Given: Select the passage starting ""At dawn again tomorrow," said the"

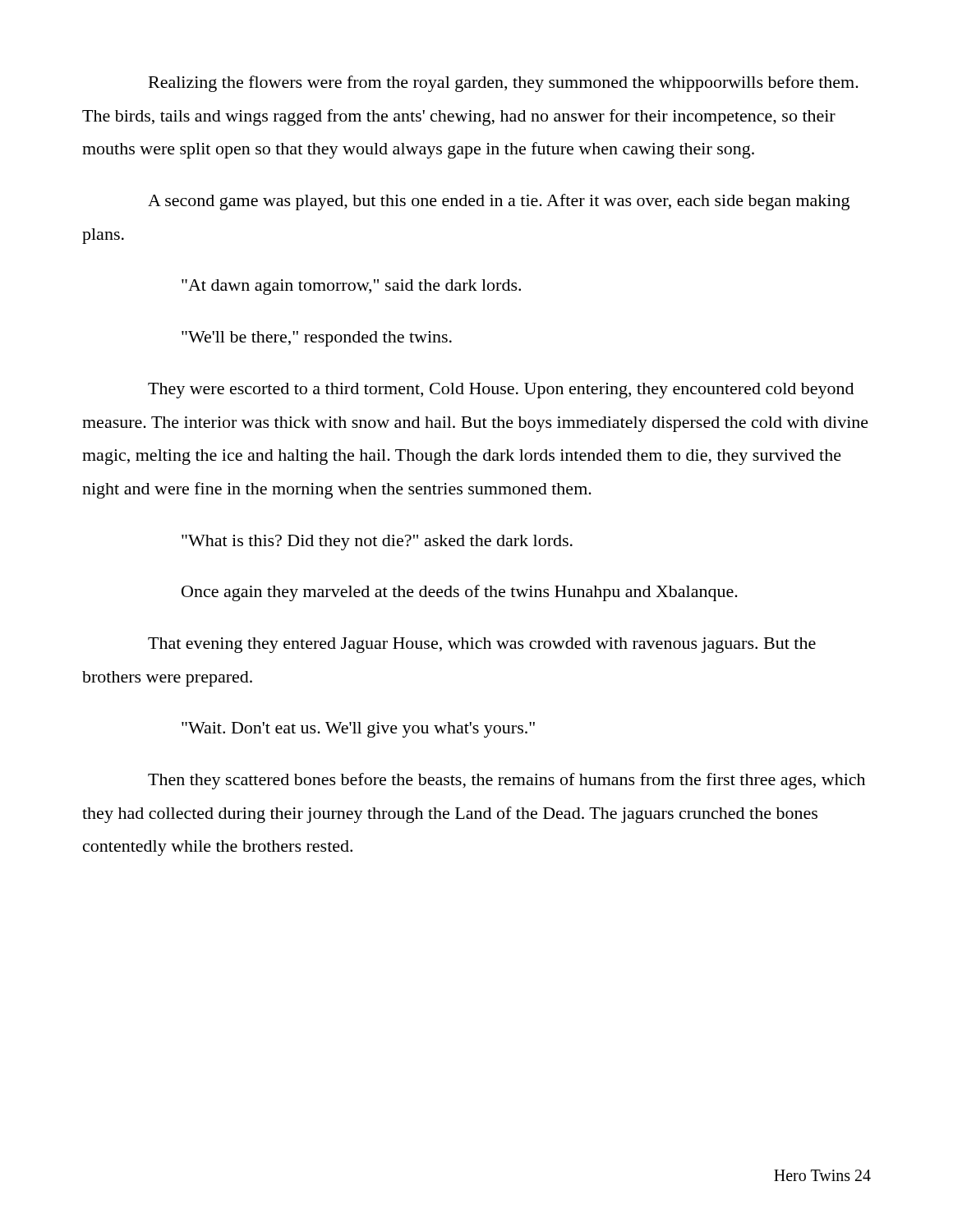Looking at the screenshot, I should 476,286.
